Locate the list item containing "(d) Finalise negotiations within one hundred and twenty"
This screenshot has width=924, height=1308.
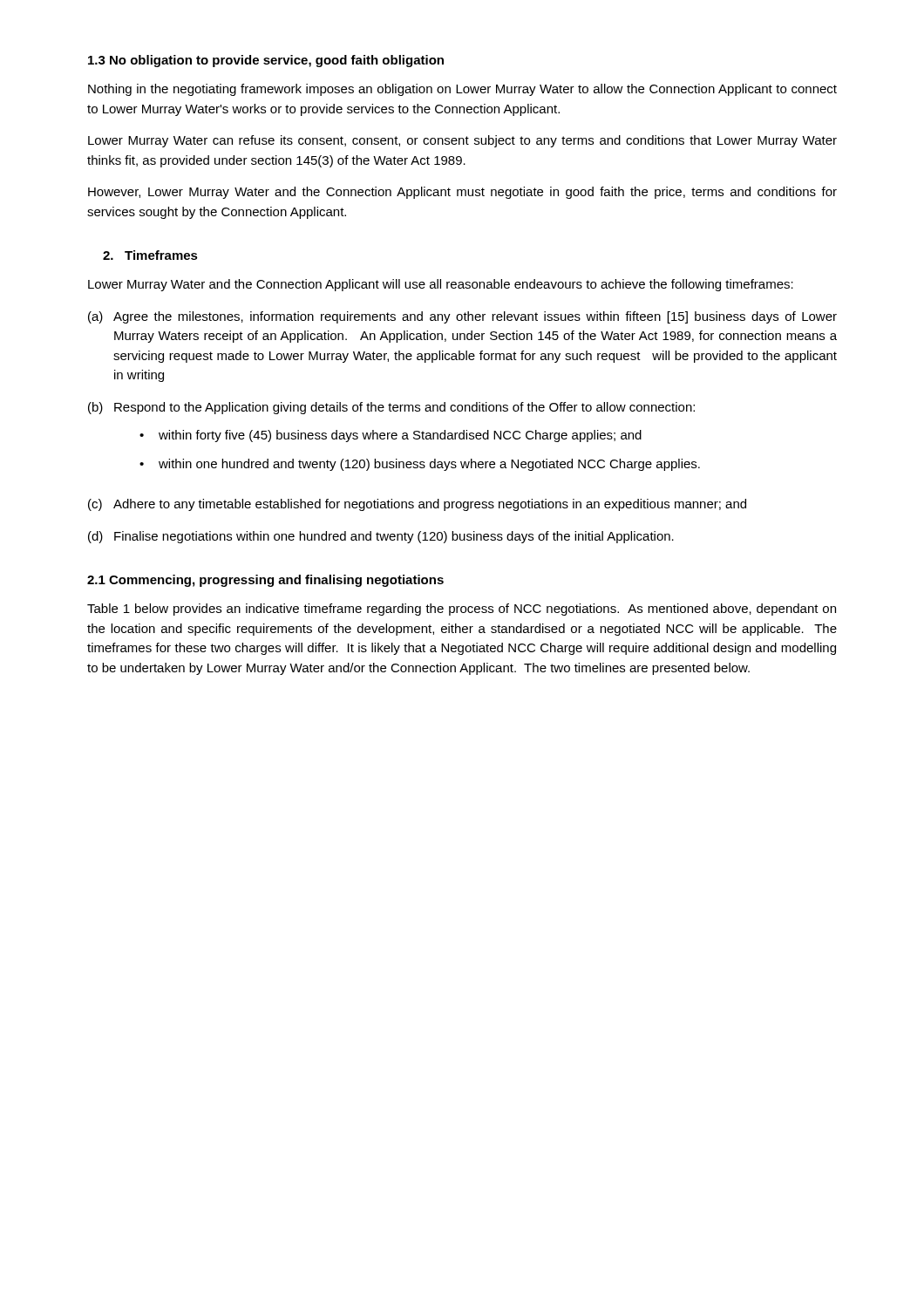(462, 536)
